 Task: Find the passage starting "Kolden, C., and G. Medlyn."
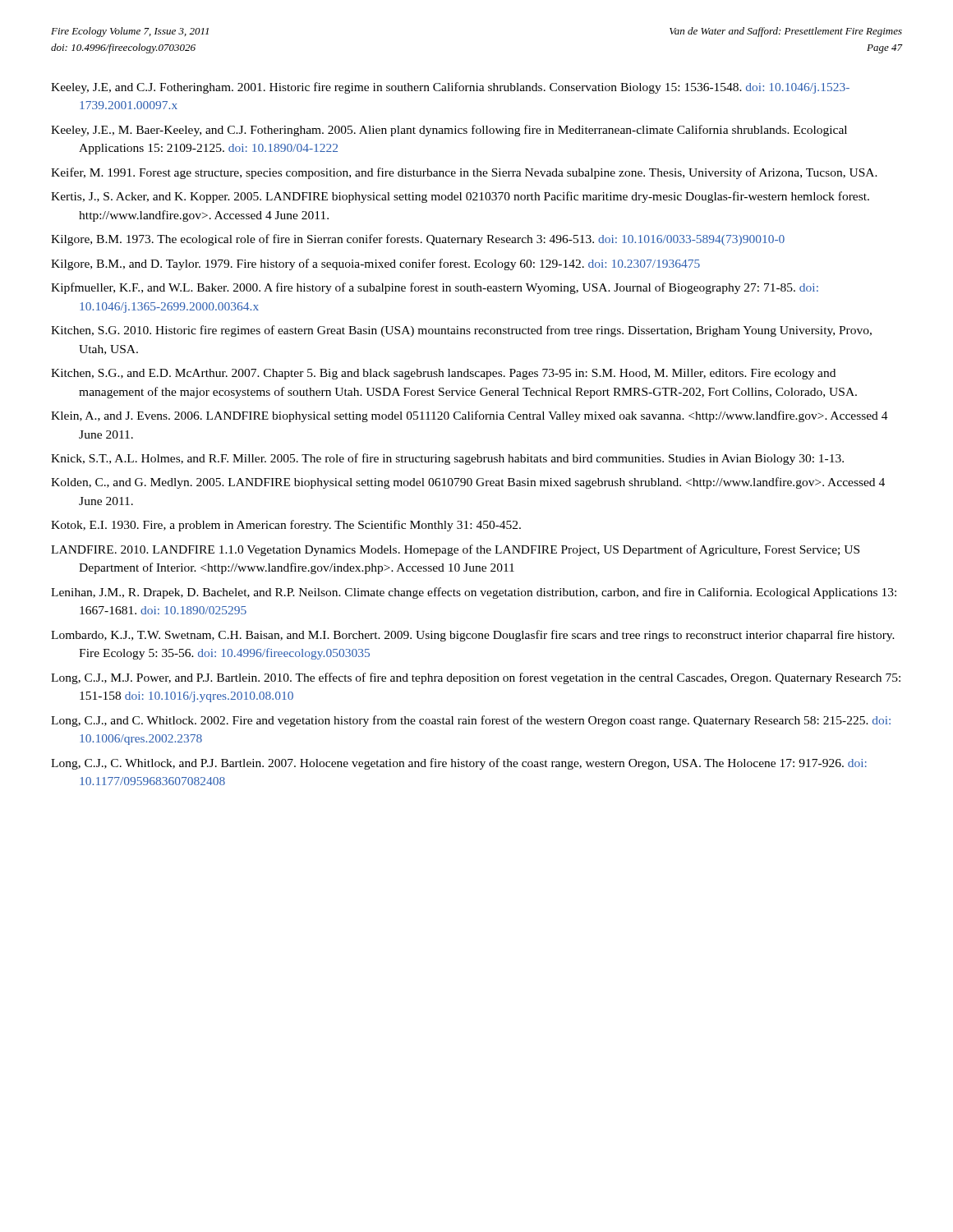click(x=468, y=491)
